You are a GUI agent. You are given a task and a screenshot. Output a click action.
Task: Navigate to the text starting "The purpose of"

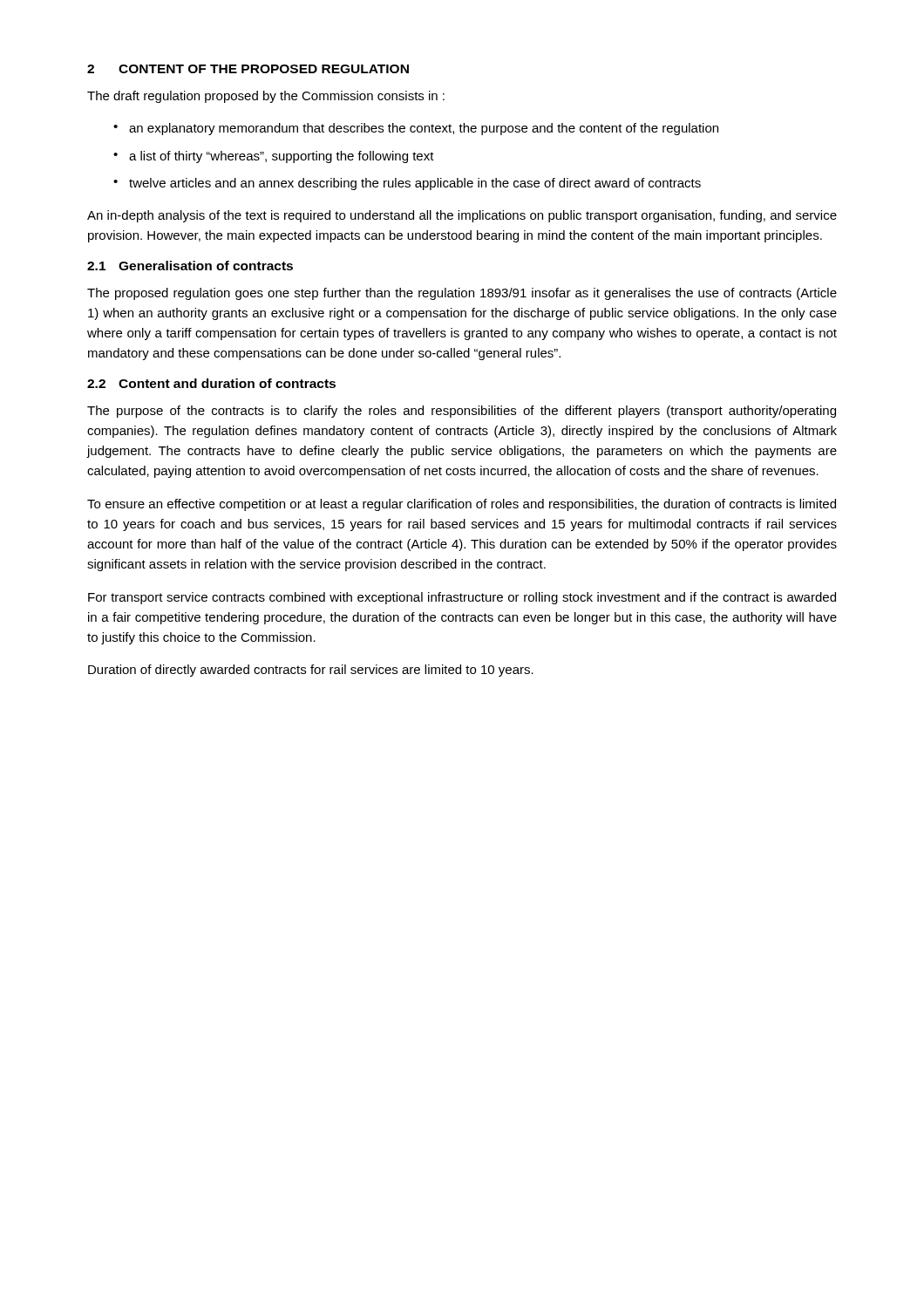462,440
